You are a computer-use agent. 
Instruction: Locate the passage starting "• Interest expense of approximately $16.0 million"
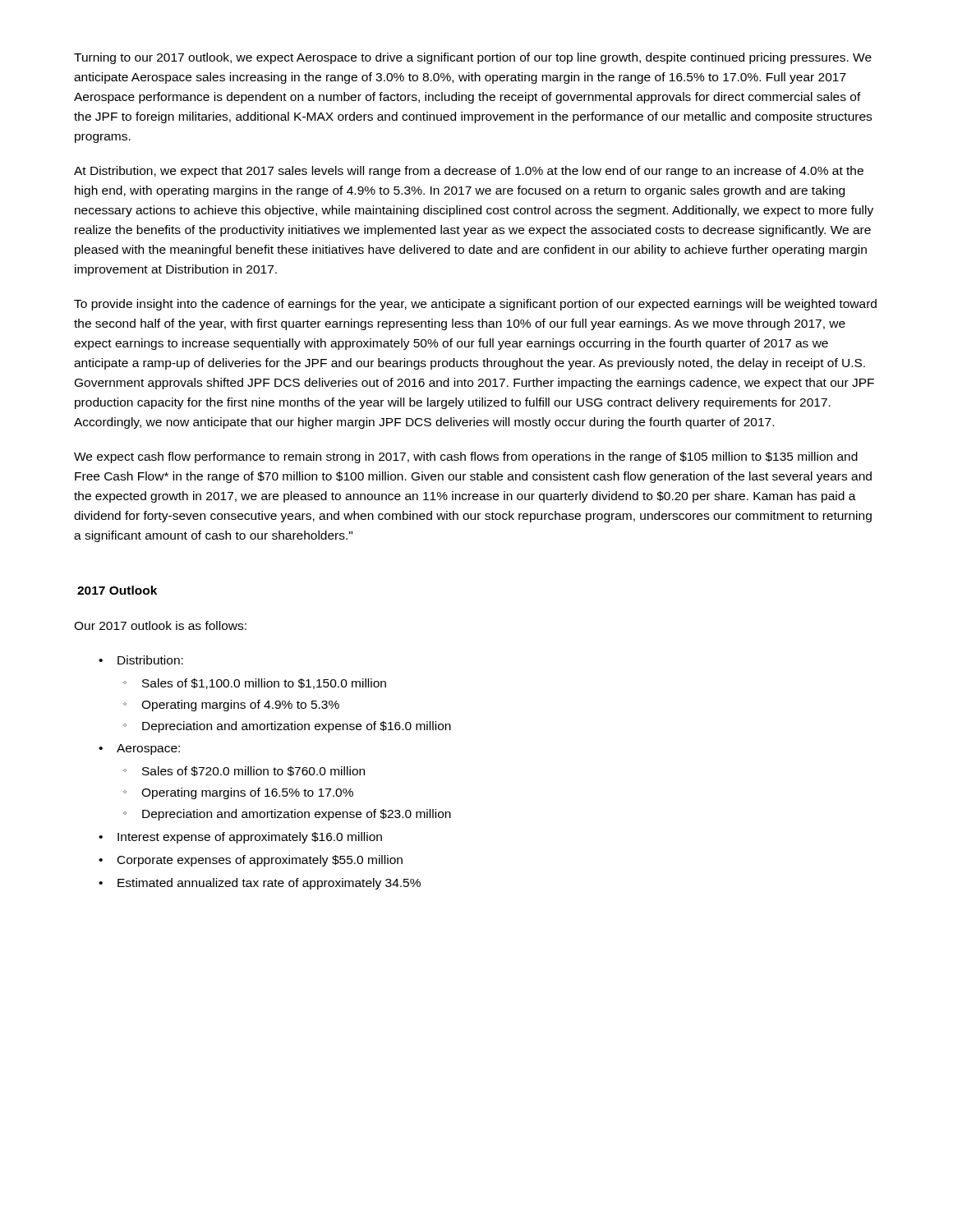click(240, 838)
